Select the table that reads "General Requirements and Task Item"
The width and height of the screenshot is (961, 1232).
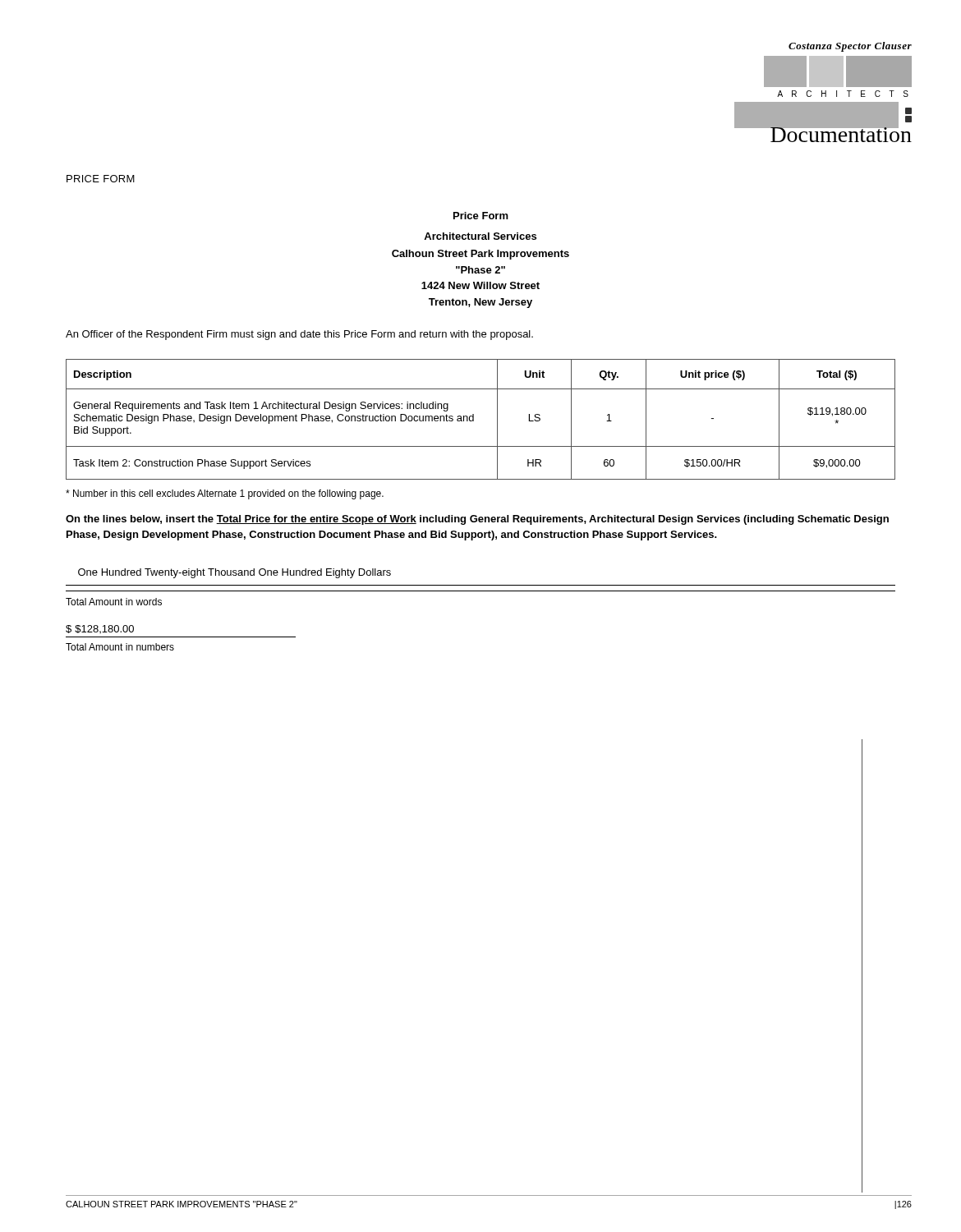480,419
